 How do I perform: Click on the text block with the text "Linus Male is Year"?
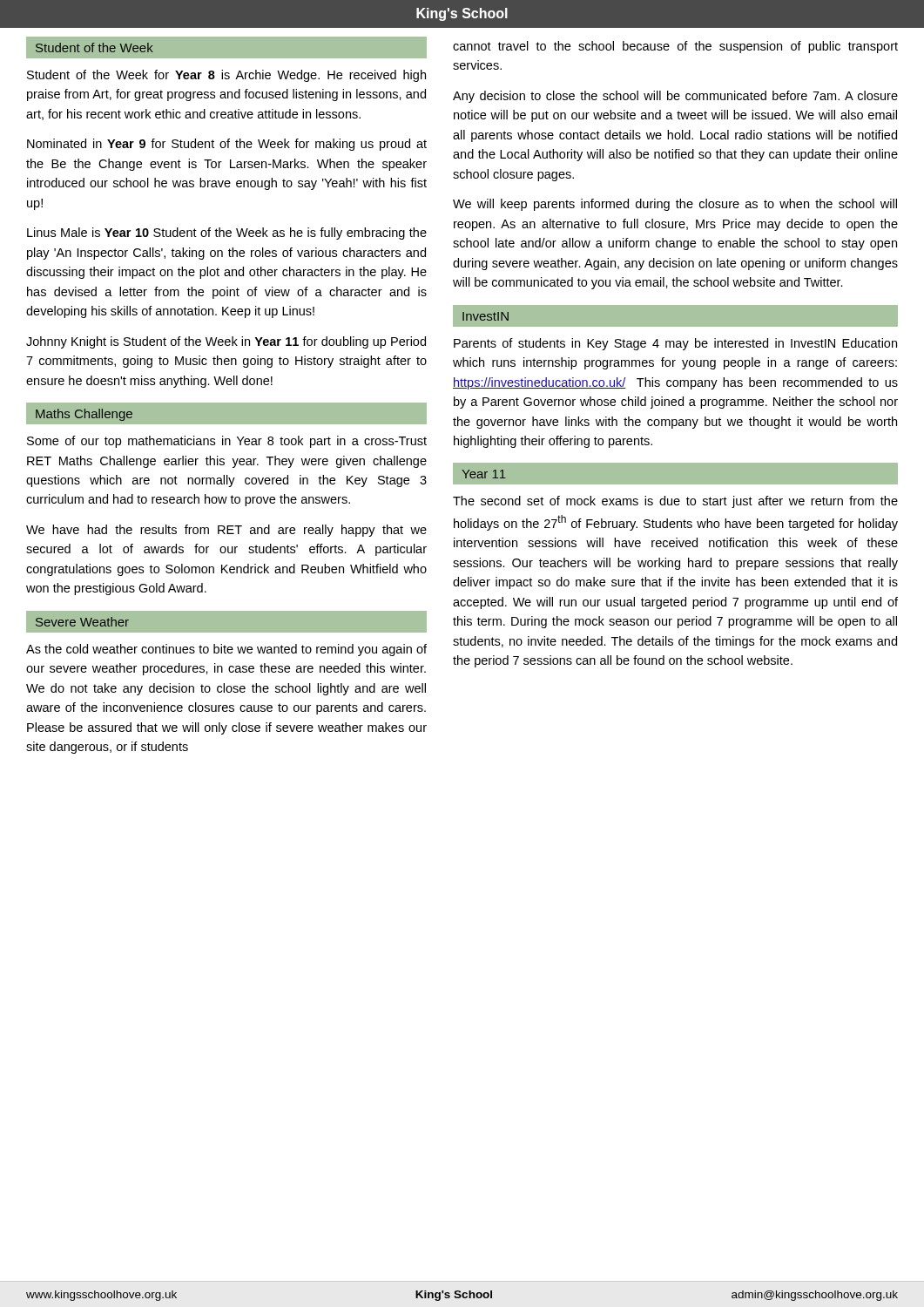[226, 272]
